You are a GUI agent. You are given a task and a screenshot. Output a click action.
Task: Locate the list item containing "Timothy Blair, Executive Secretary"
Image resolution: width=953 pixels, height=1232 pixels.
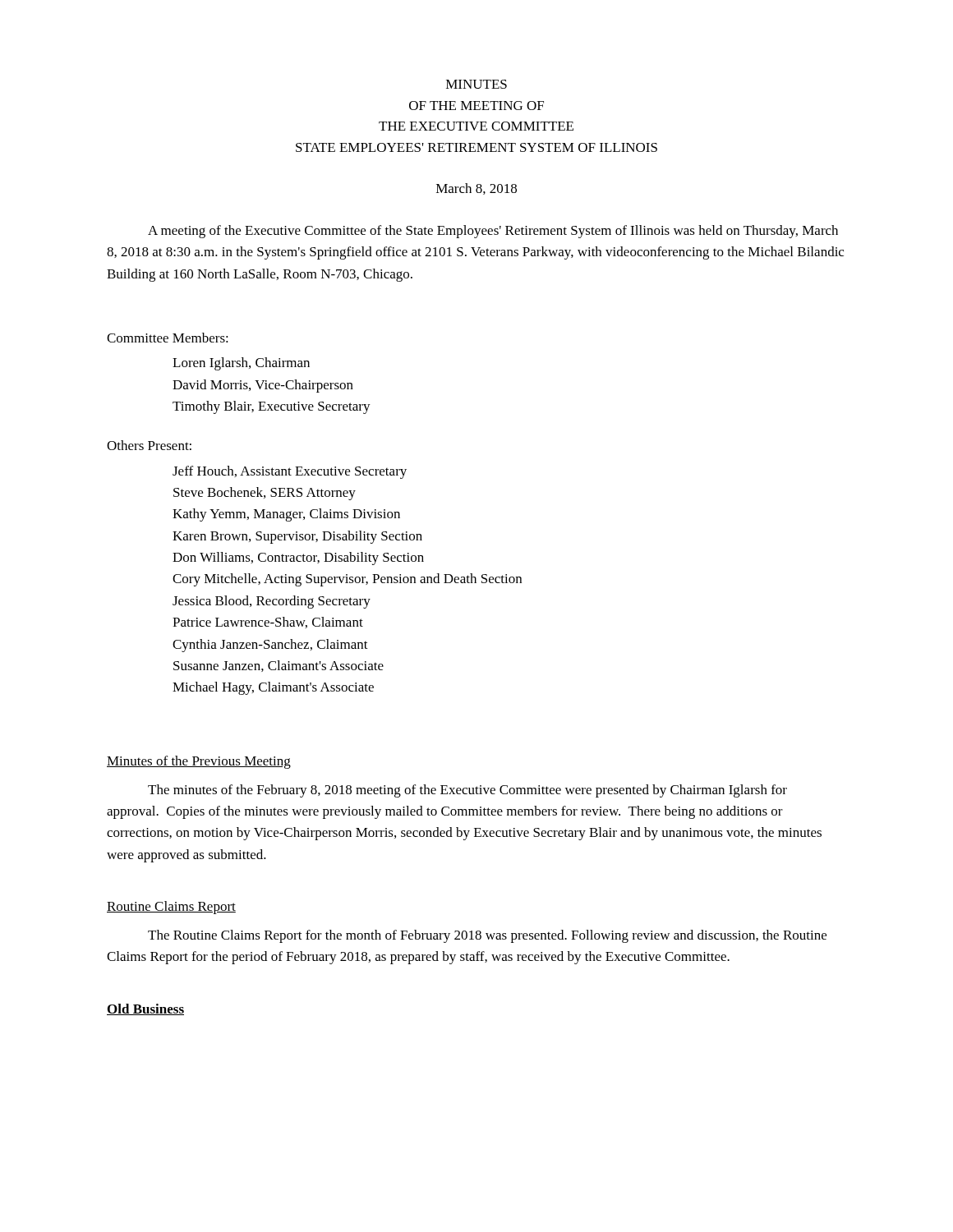pyautogui.click(x=272, y=407)
